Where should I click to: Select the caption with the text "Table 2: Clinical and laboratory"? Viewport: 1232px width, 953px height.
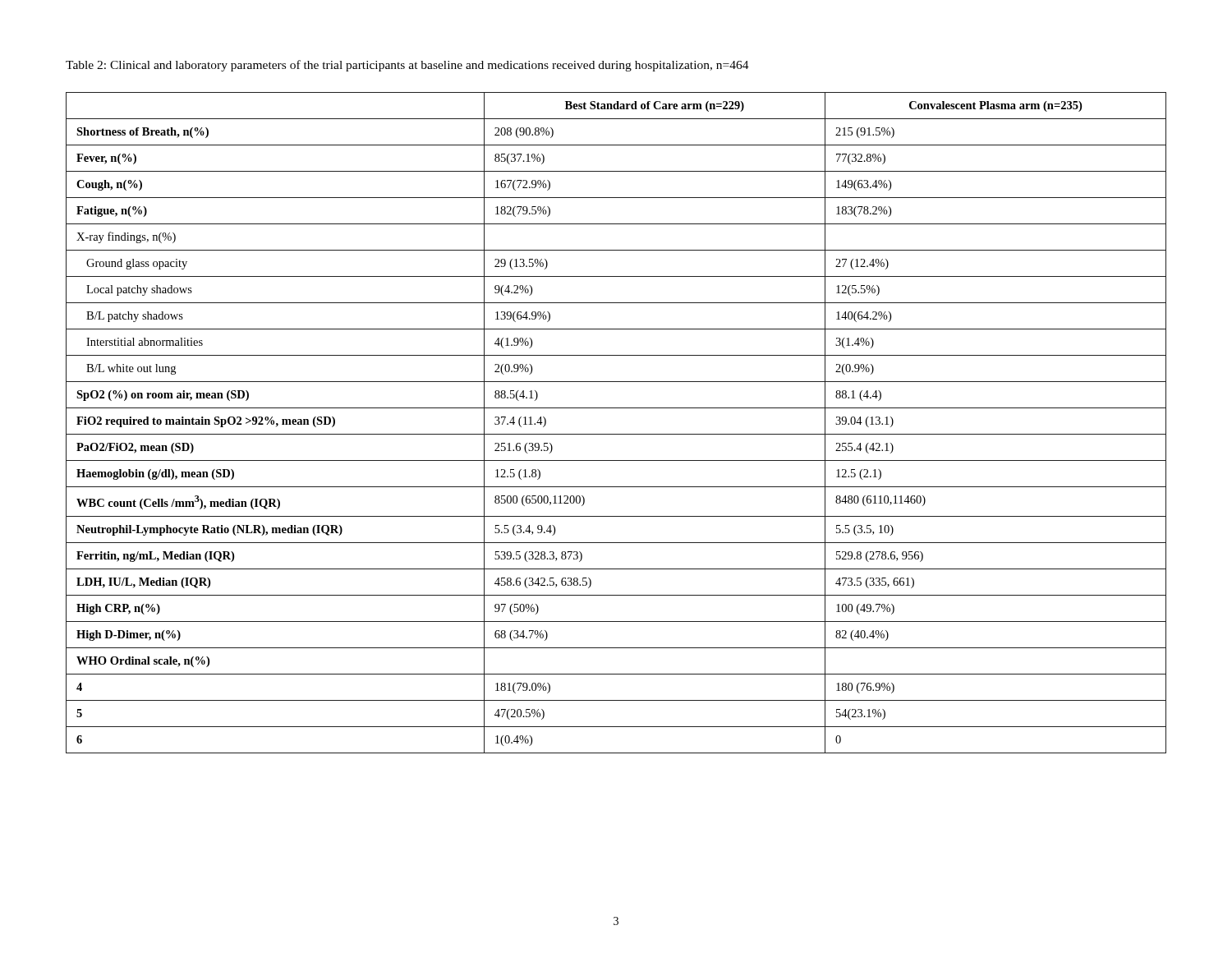pyautogui.click(x=407, y=64)
